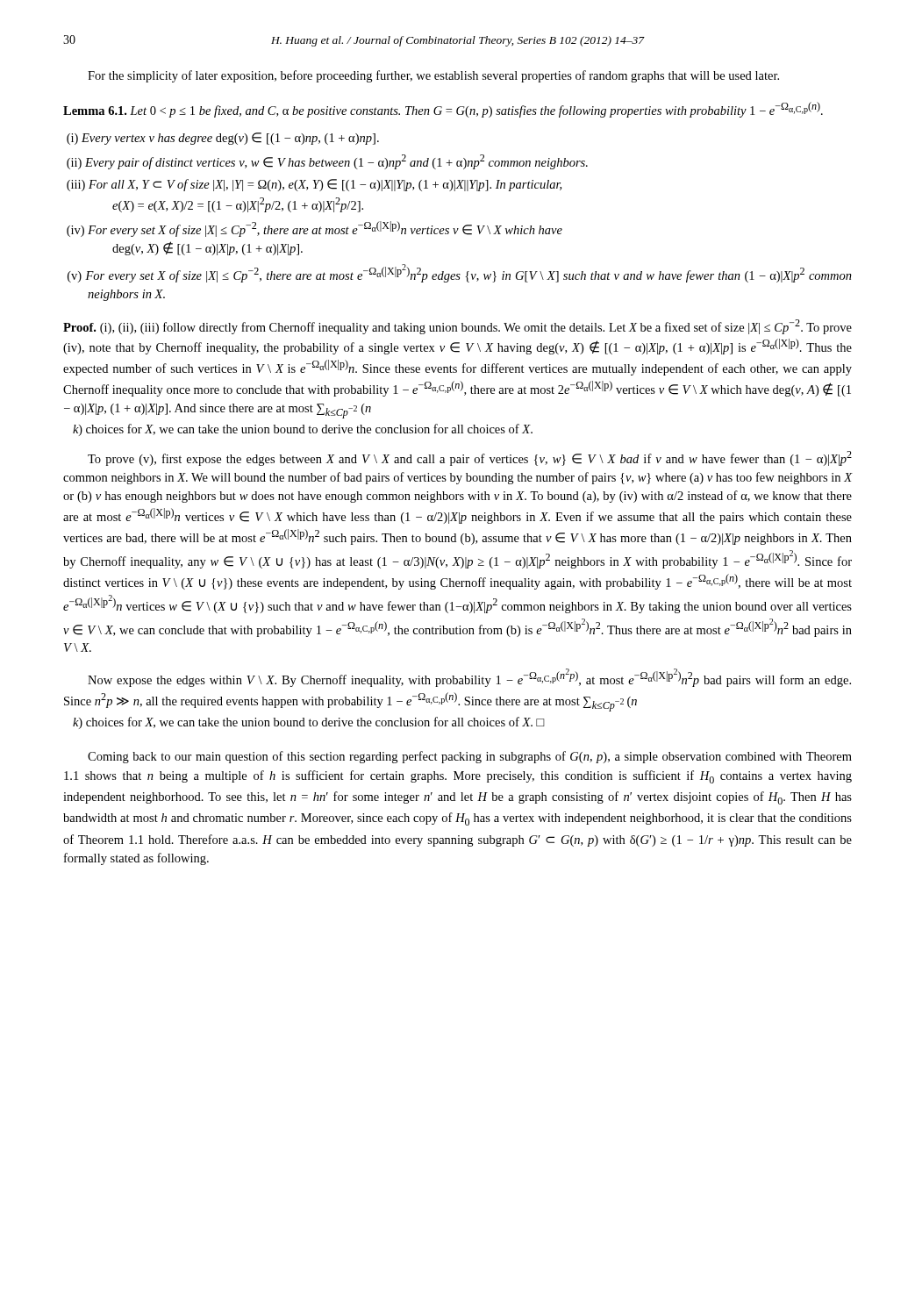Point to the text starting "(v) For every set X of size |X|"
Image resolution: width=915 pixels, height=1316 pixels.
[458, 281]
